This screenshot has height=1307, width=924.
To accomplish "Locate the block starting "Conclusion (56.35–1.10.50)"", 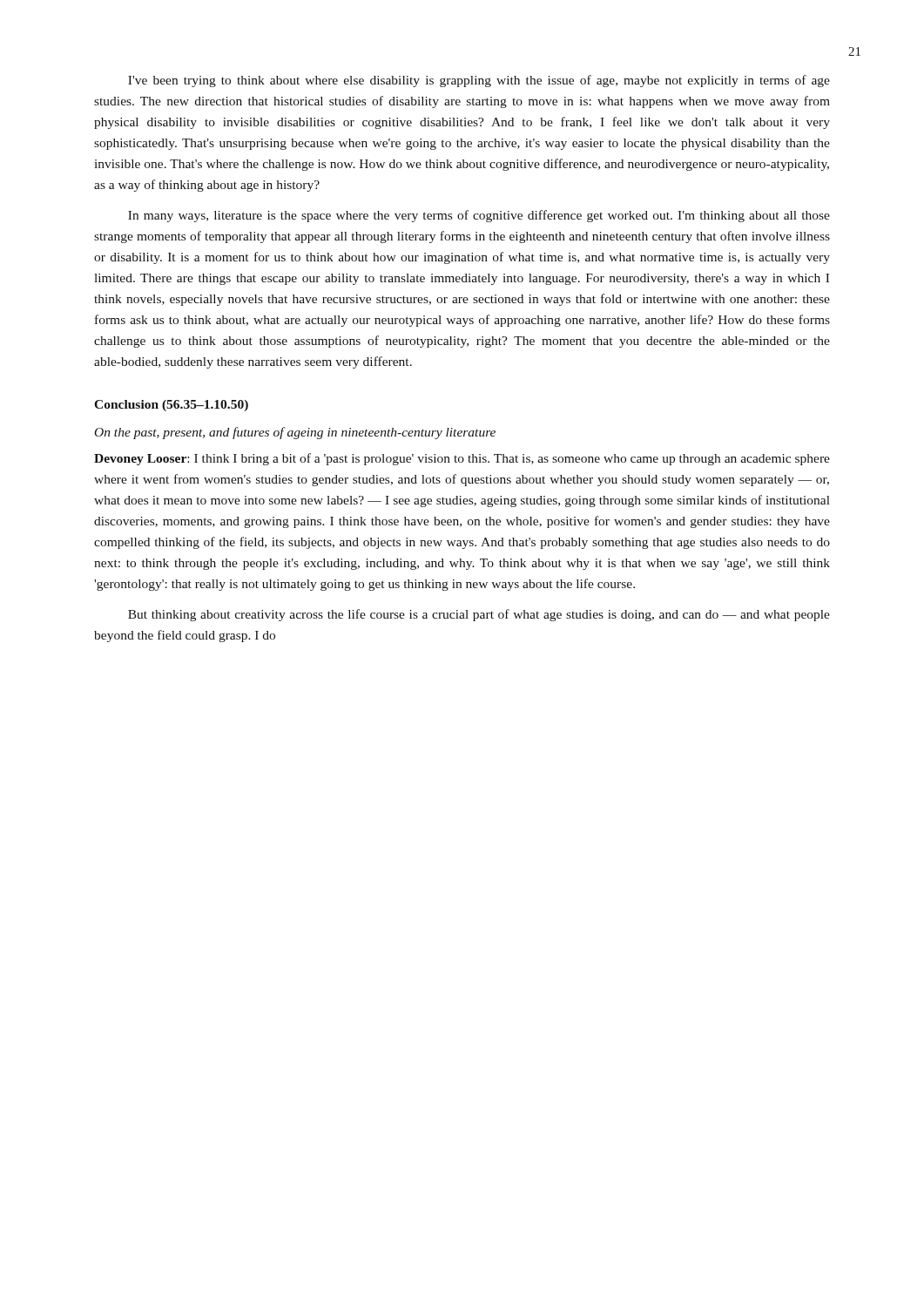I will pos(171,404).
